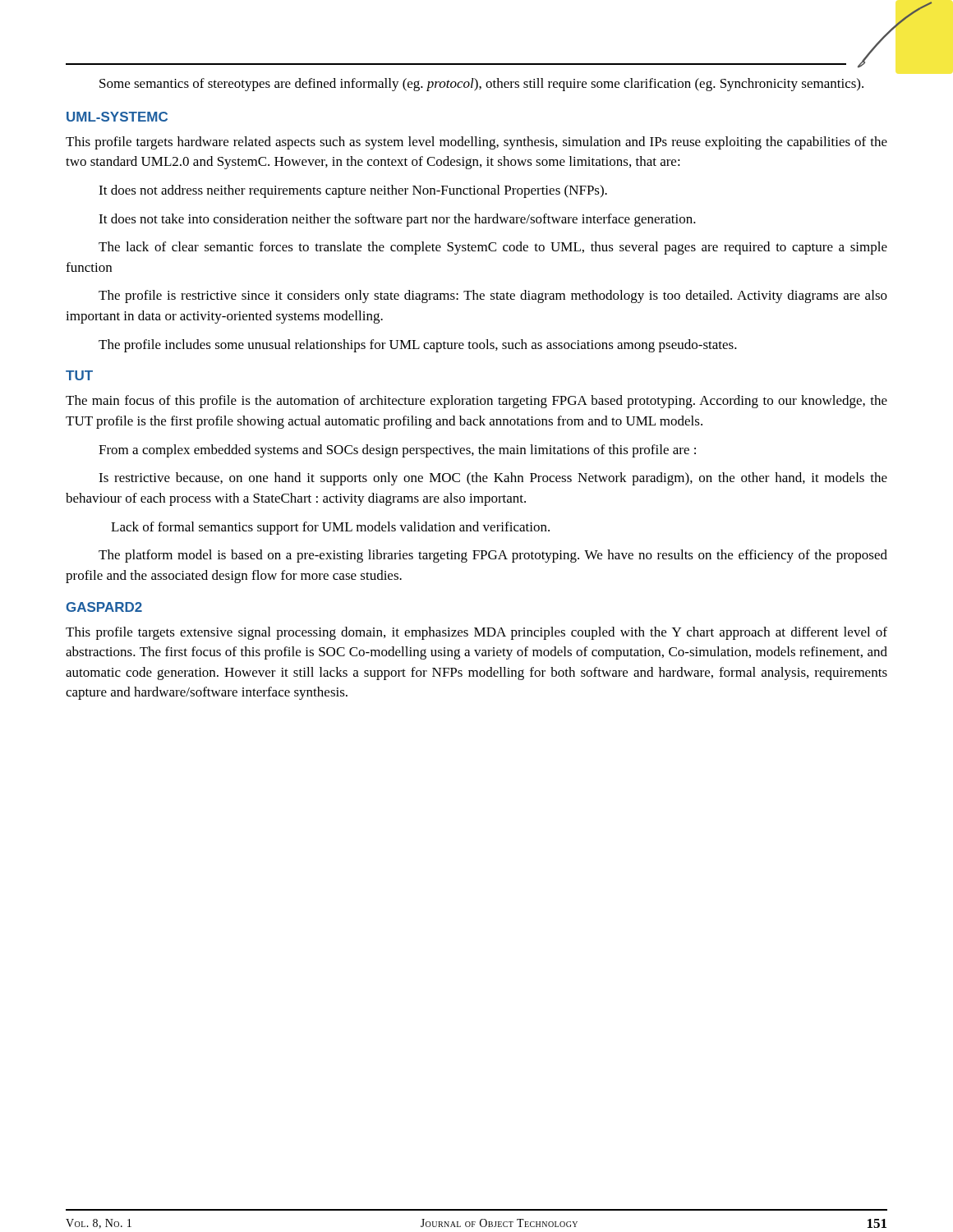
Task: Point to the passage starting "It does not address neither requirements capture"
Action: tap(353, 190)
